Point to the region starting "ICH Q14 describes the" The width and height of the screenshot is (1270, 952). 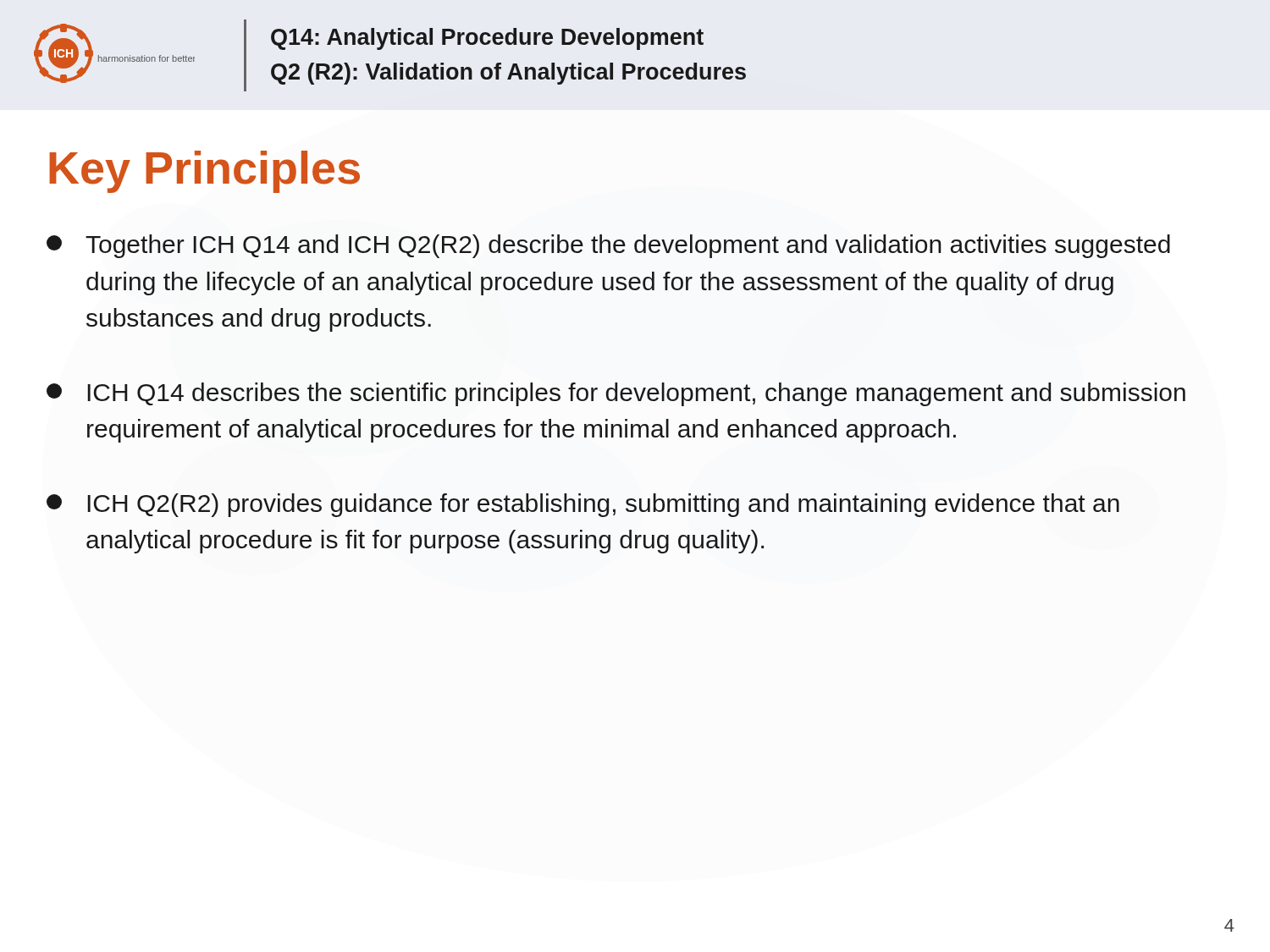(635, 410)
